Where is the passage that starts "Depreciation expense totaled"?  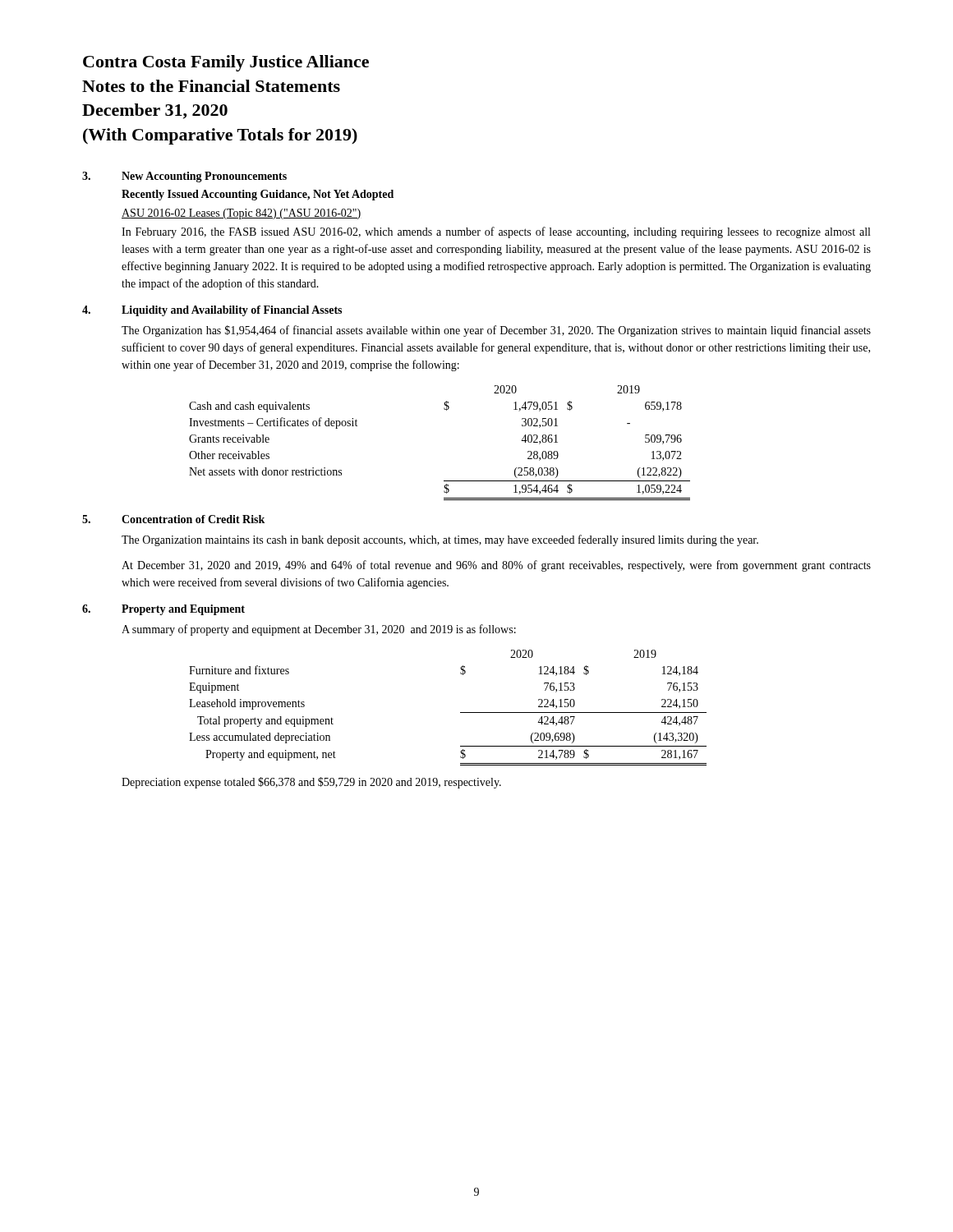tap(312, 782)
